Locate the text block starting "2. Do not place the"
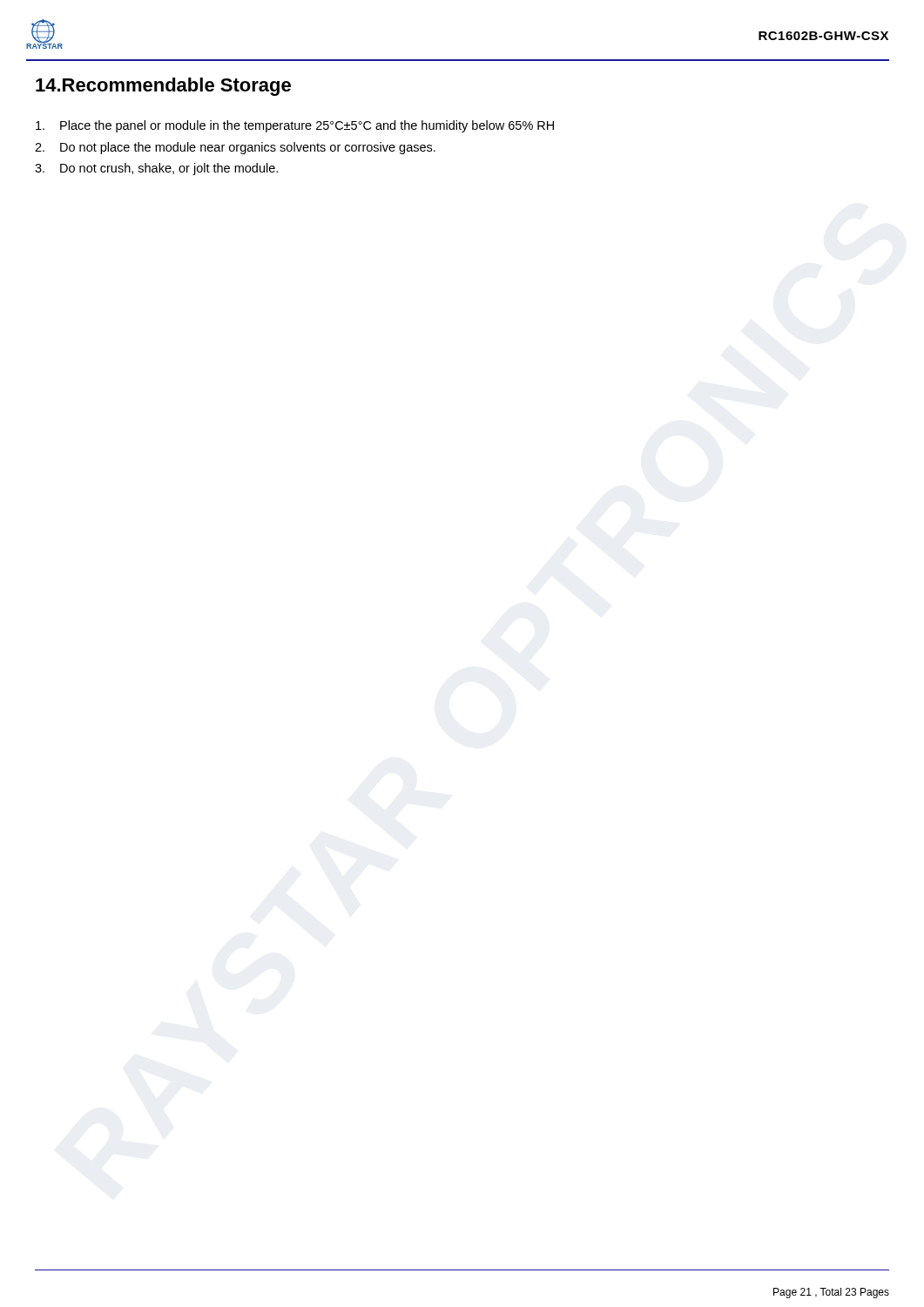Image resolution: width=924 pixels, height=1307 pixels. point(235,147)
